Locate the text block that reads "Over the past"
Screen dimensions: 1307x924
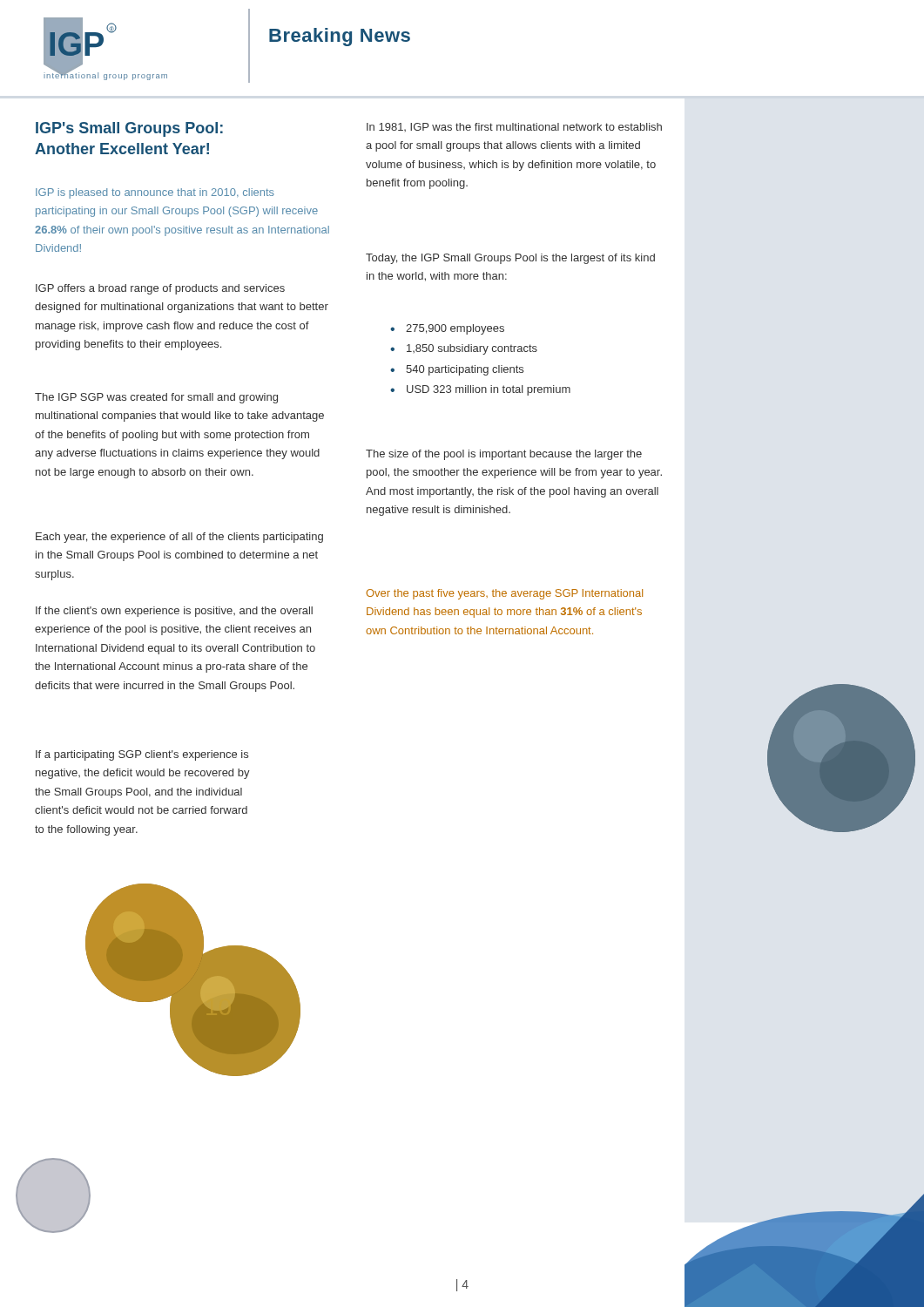[x=505, y=612]
